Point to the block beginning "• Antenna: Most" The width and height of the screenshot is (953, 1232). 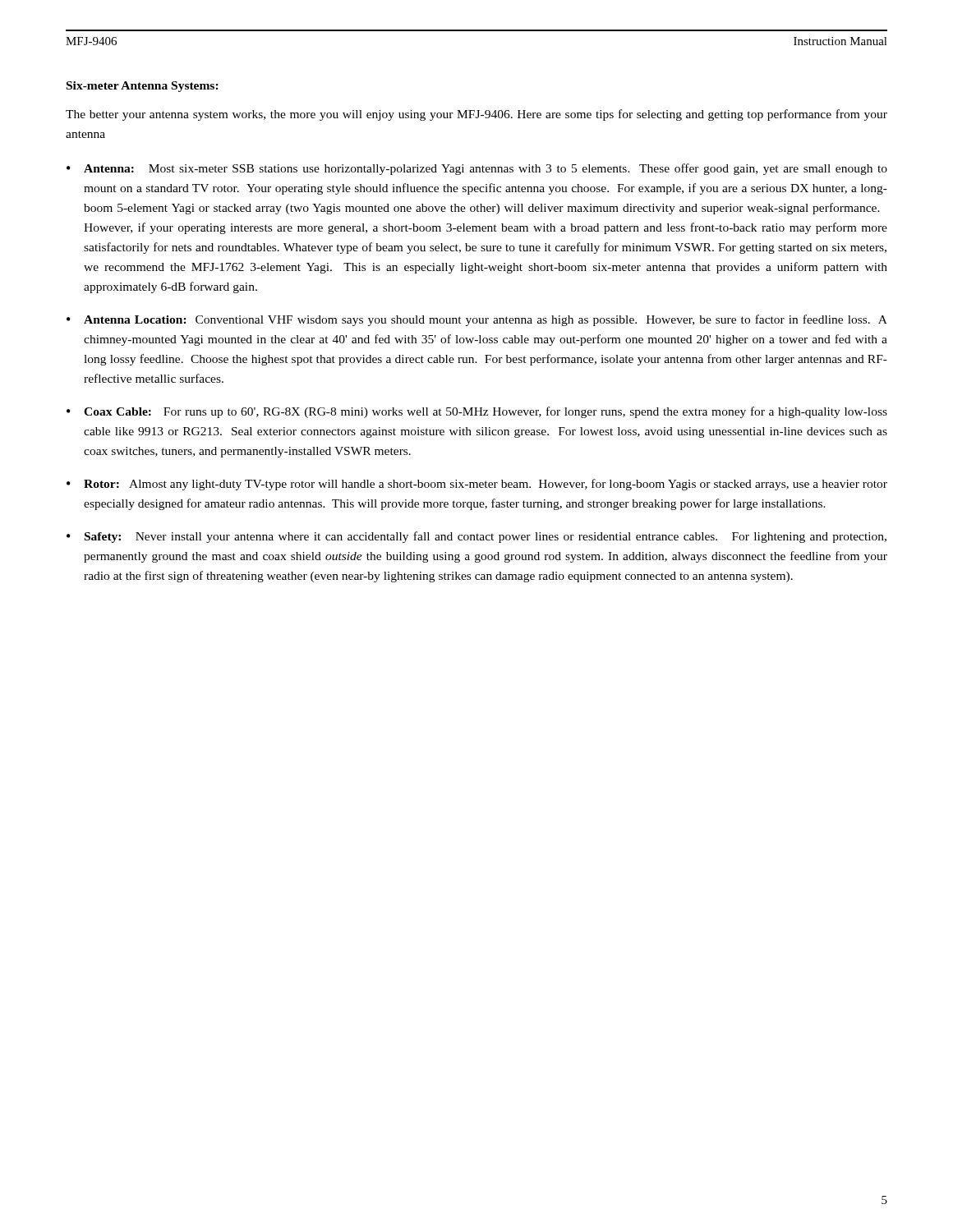tap(476, 228)
